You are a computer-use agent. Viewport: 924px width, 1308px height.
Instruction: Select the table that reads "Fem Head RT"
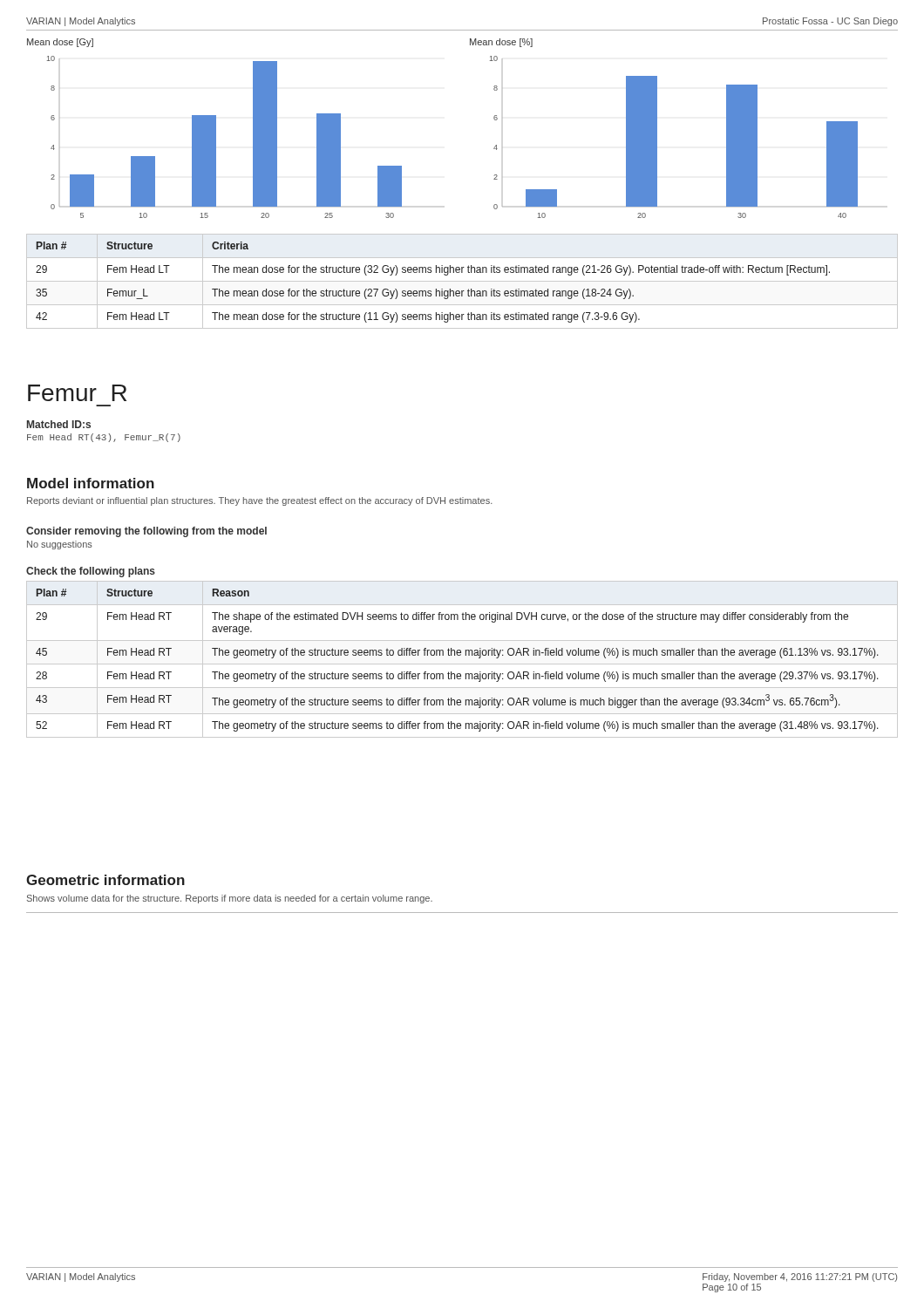tap(462, 659)
